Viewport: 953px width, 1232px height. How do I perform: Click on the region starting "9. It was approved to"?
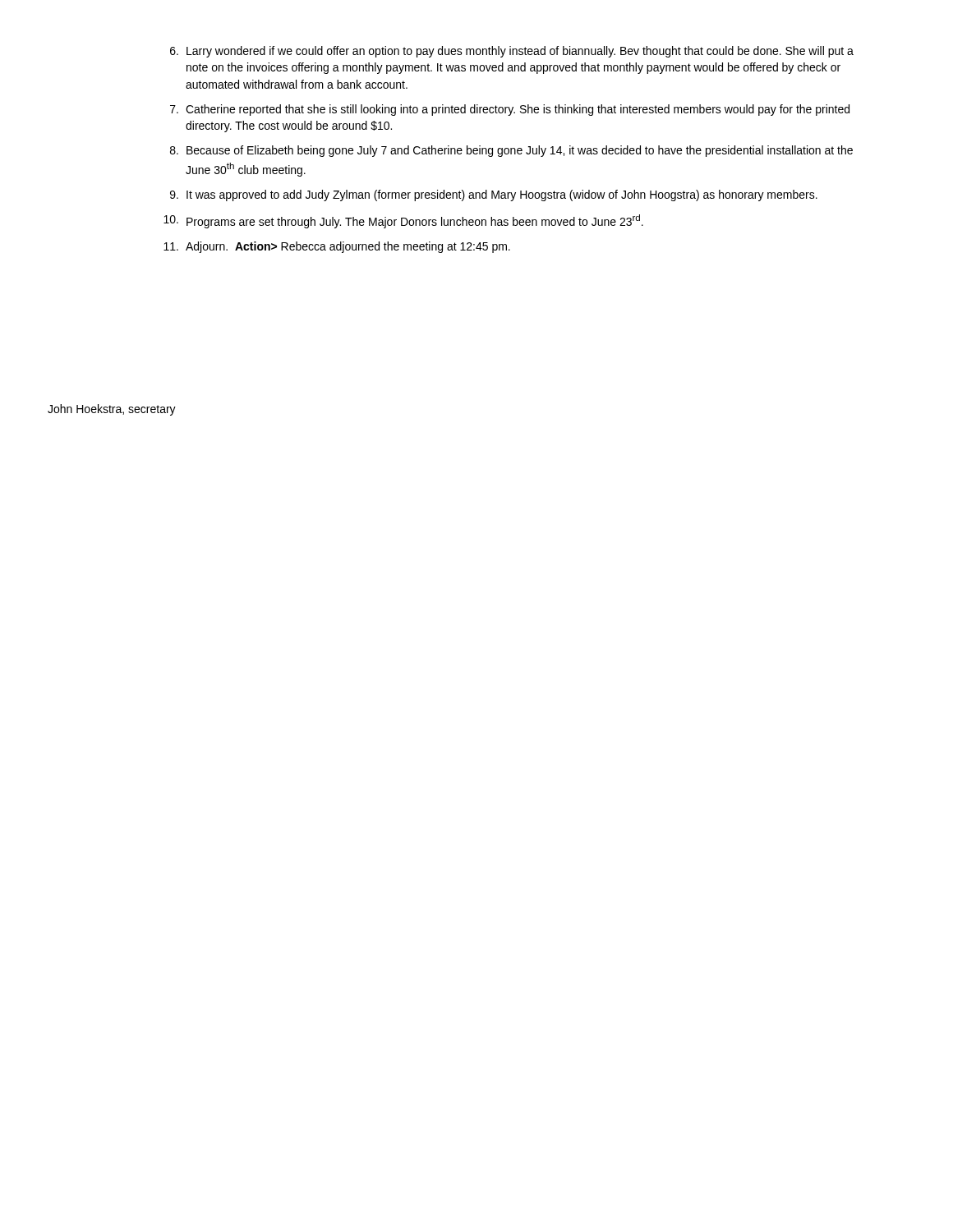pyautogui.click(x=504, y=195)
